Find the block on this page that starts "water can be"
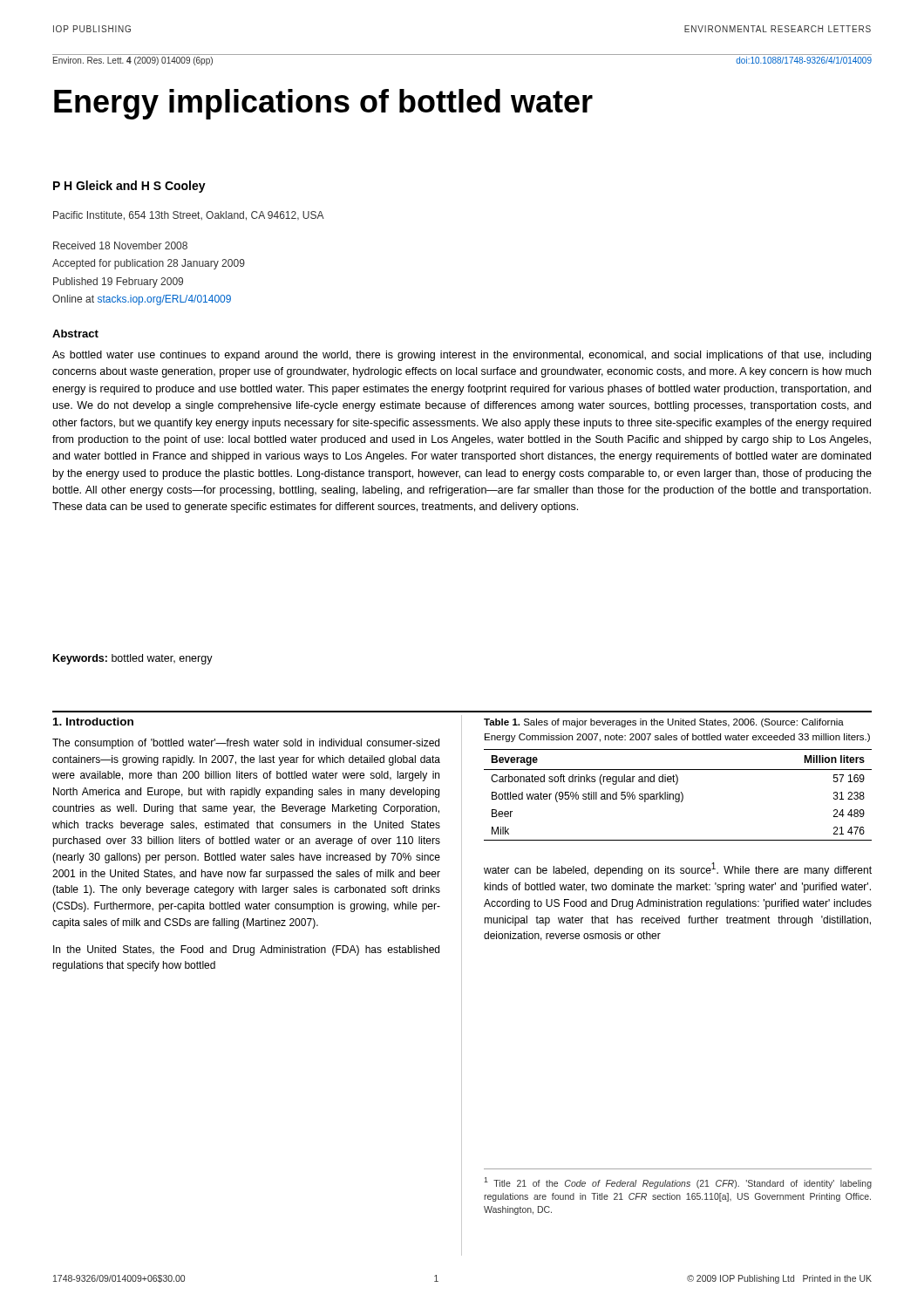Image resolution: width=924 pixels, height=1308 pixels. [x=678, y=902]
